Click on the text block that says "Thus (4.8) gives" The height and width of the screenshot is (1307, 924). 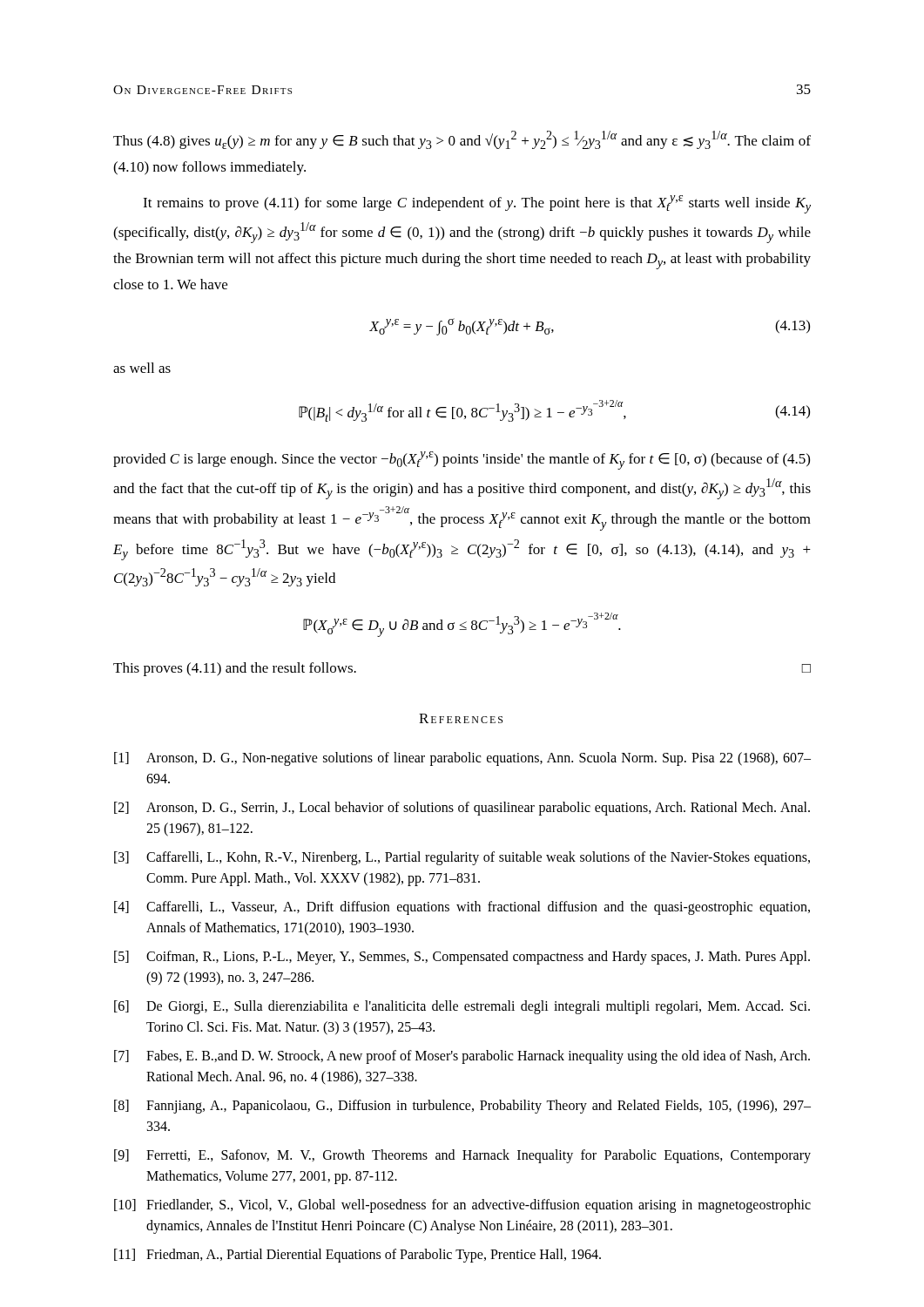462,211
